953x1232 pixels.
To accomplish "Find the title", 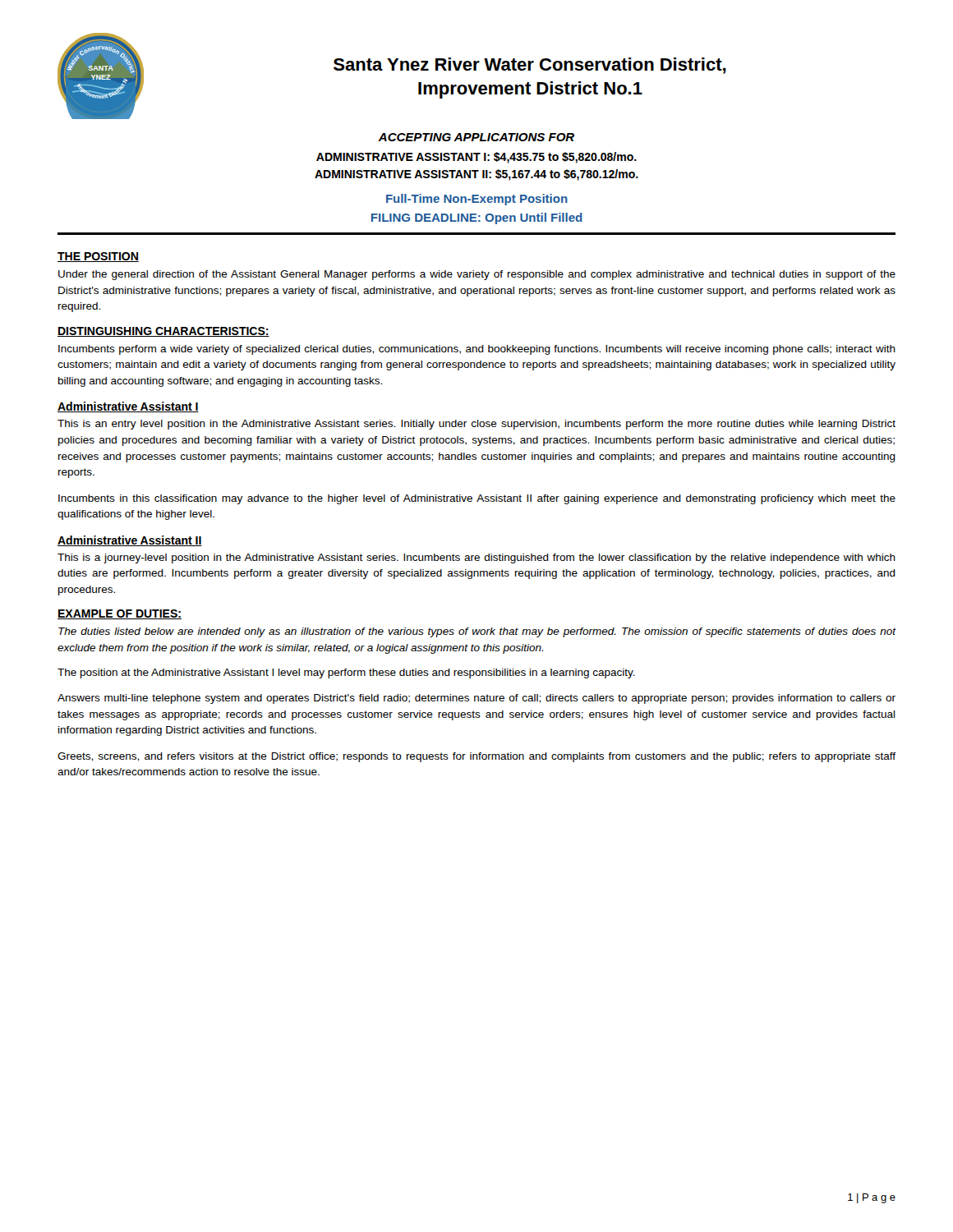I will click(530, 77).
